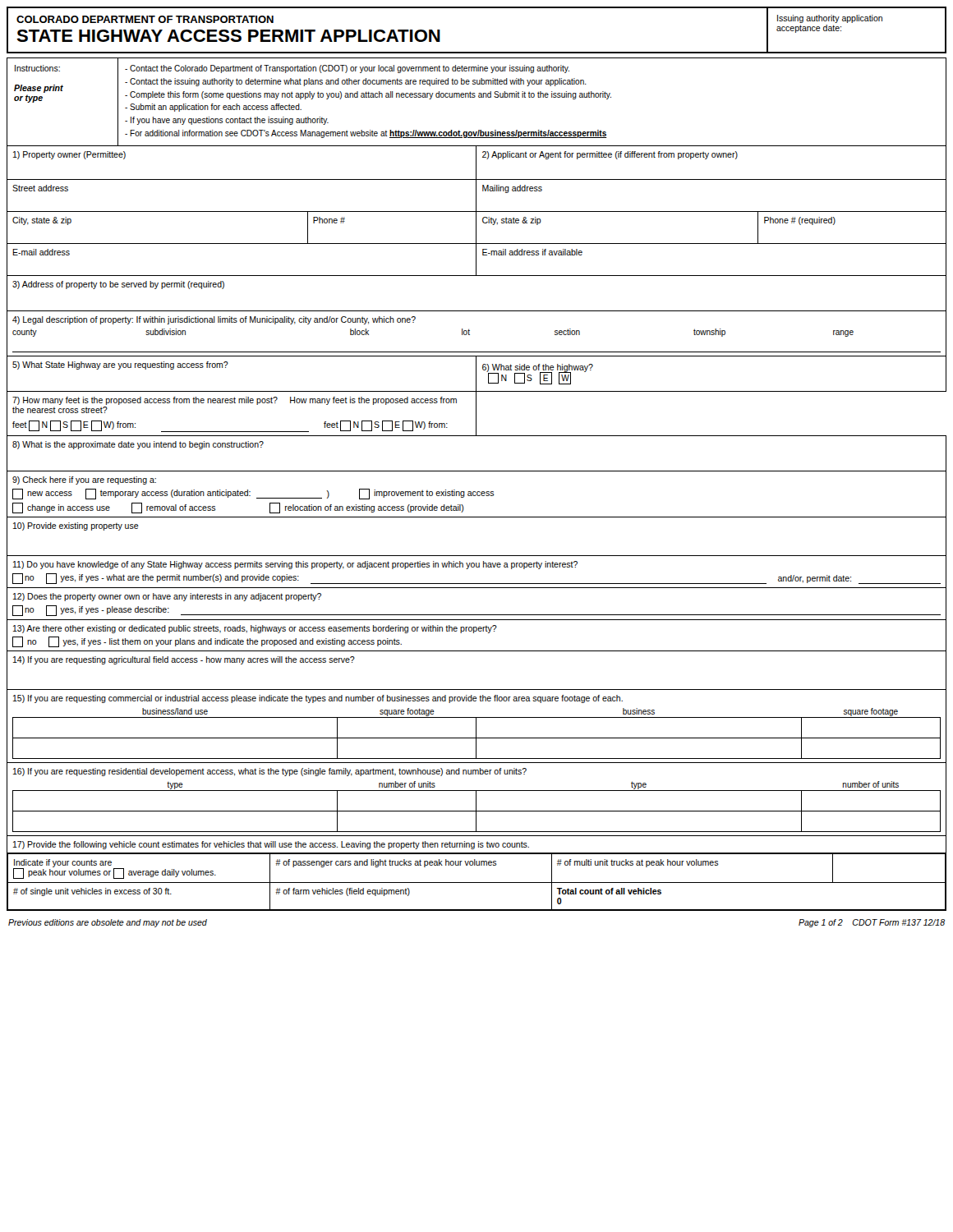
Task: Click the passage that begins "11) Do you have knowledge of any State"
Action: coord(476,572)
